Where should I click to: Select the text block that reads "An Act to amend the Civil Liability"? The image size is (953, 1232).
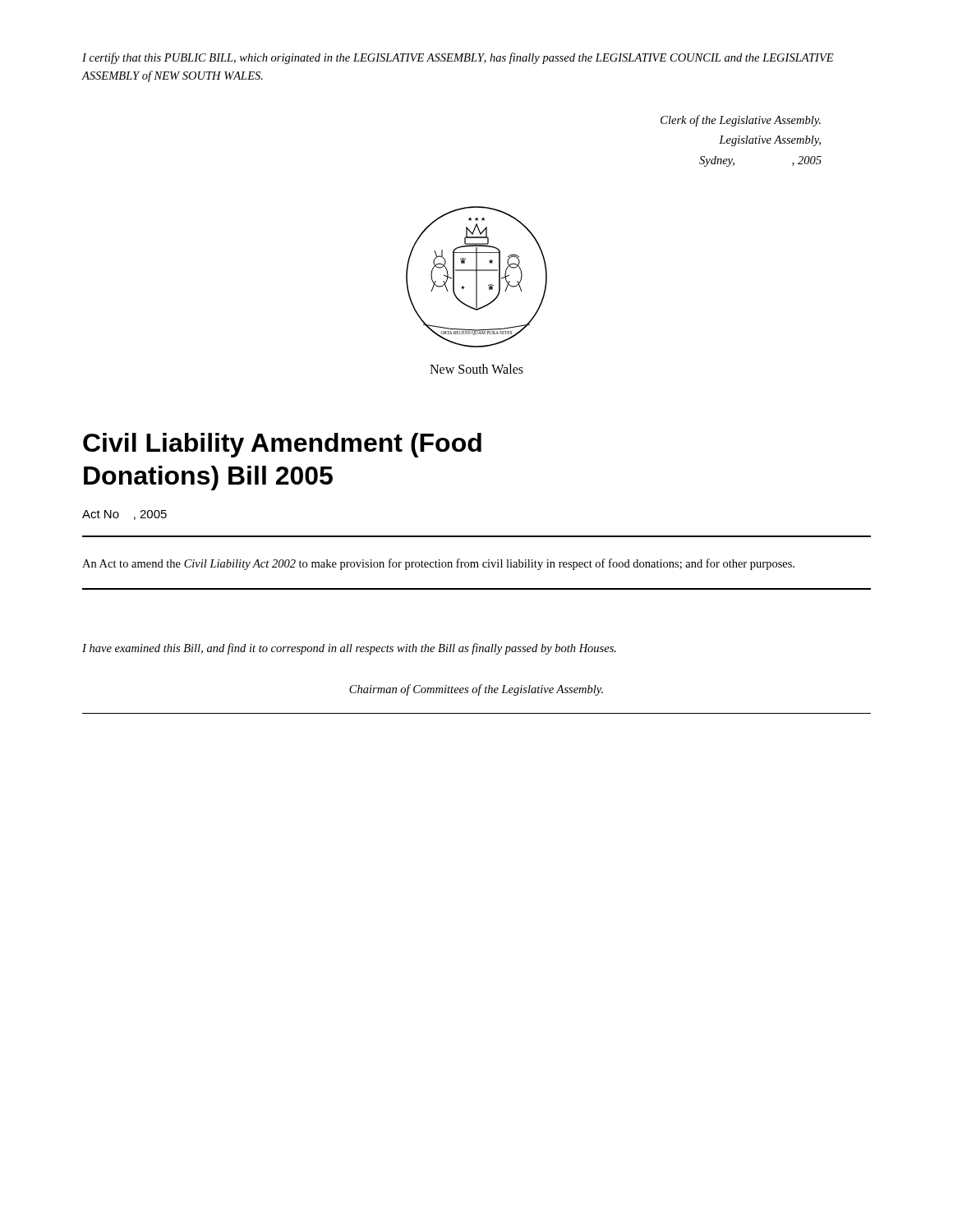tap(439, 564)
